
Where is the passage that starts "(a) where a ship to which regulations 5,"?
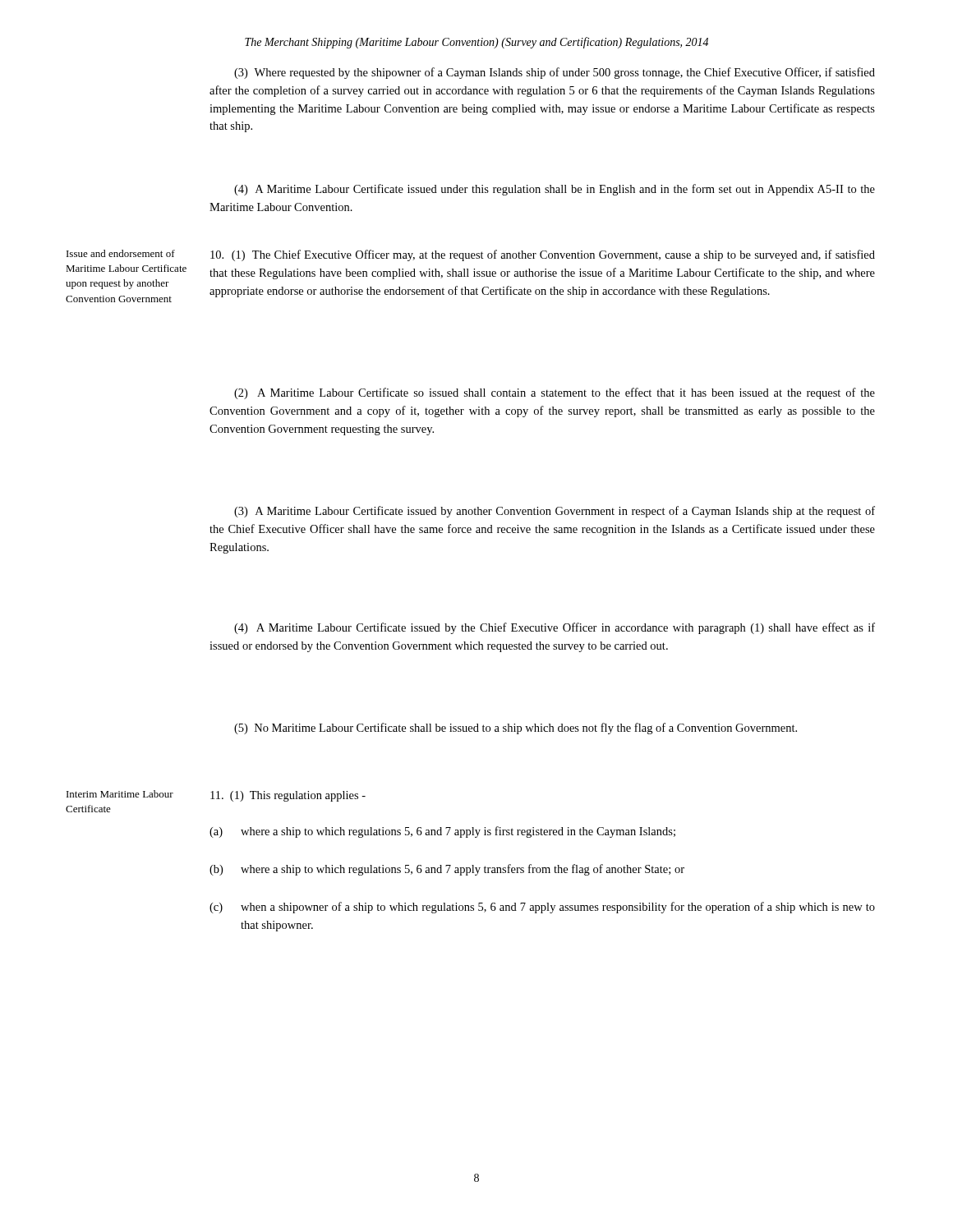tap(542, 832)
